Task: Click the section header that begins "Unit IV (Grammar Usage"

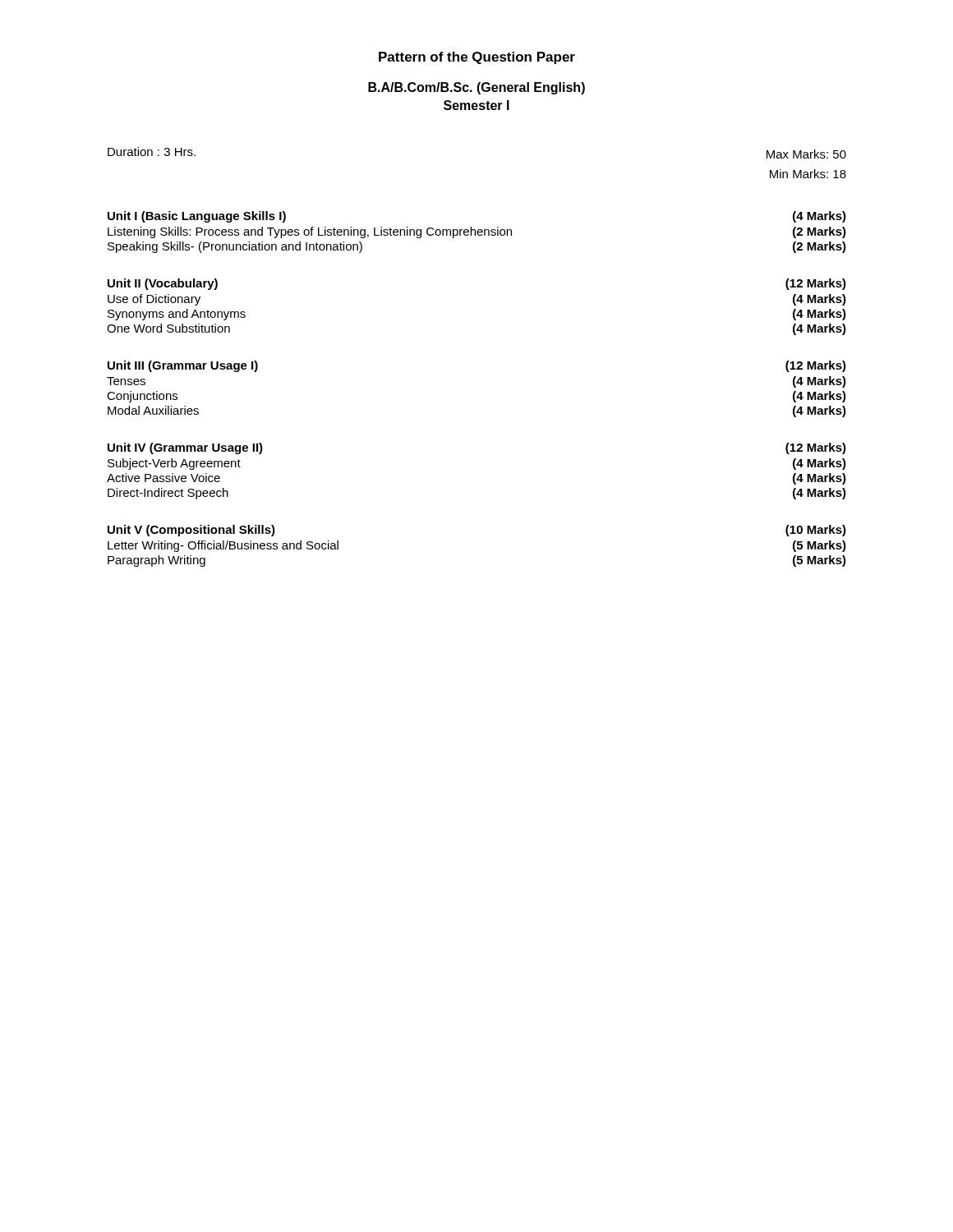Action: tap(190, 448)
